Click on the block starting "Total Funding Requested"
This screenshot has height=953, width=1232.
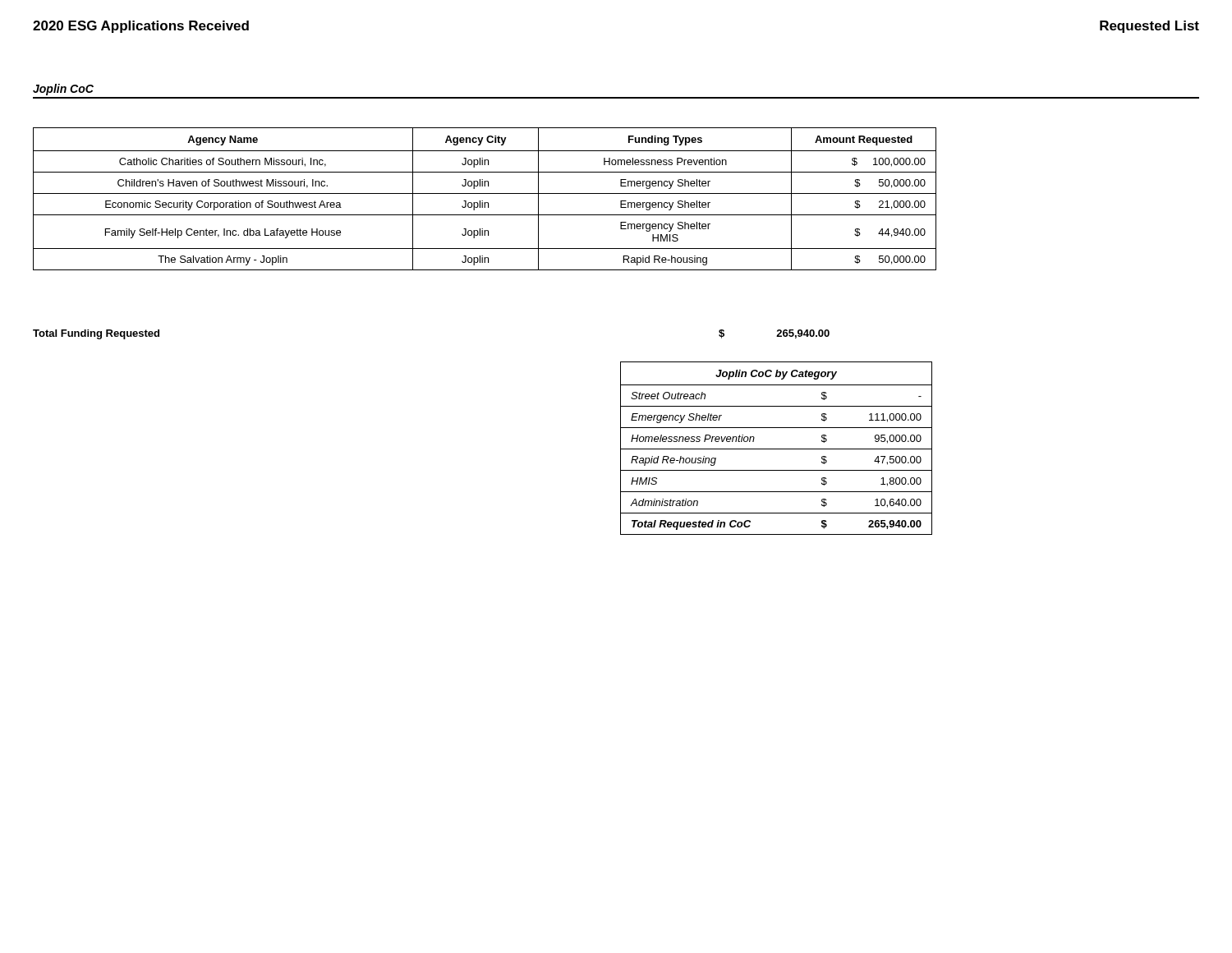coord(98,334)
